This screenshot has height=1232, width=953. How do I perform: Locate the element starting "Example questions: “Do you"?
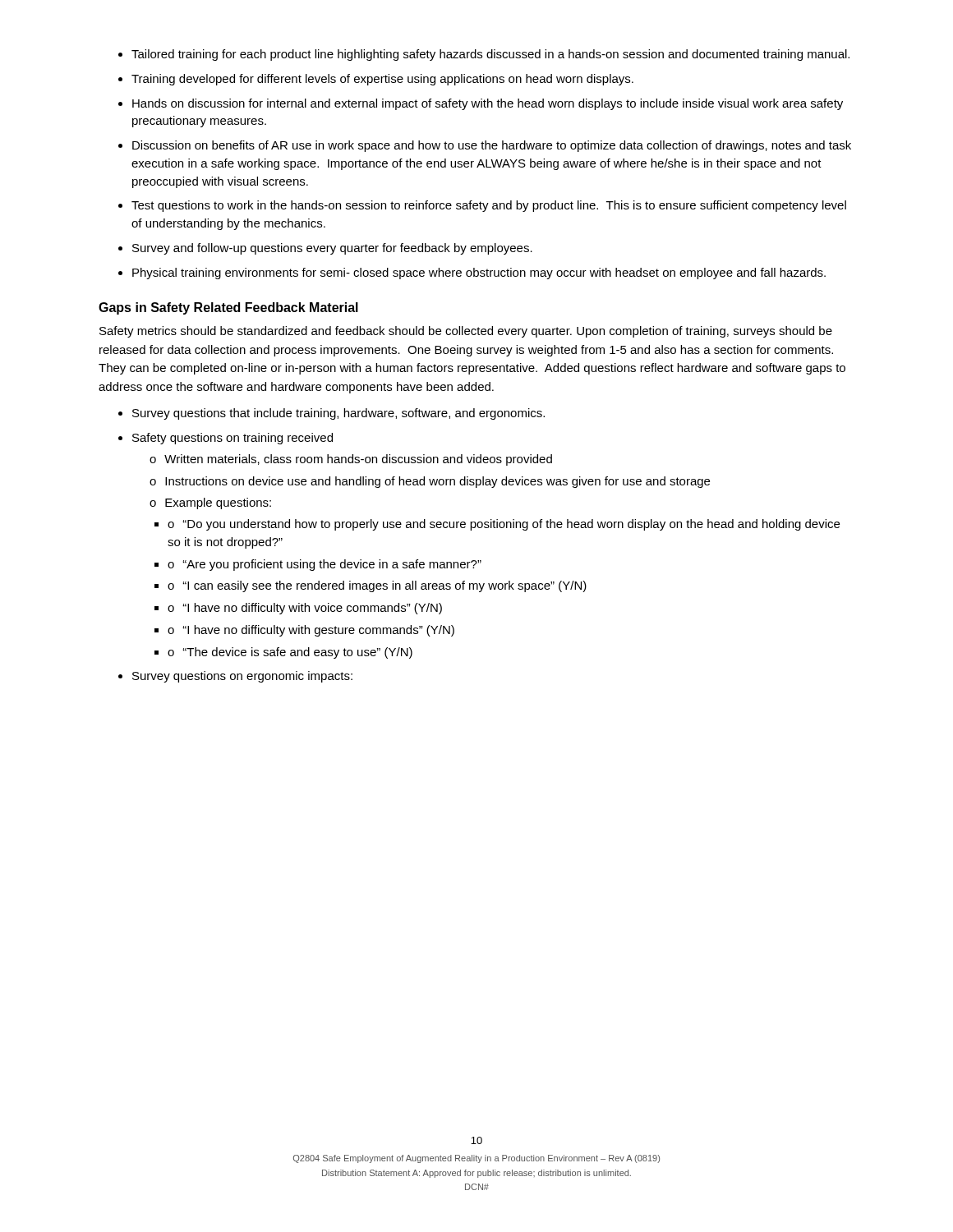click(502, 577)
